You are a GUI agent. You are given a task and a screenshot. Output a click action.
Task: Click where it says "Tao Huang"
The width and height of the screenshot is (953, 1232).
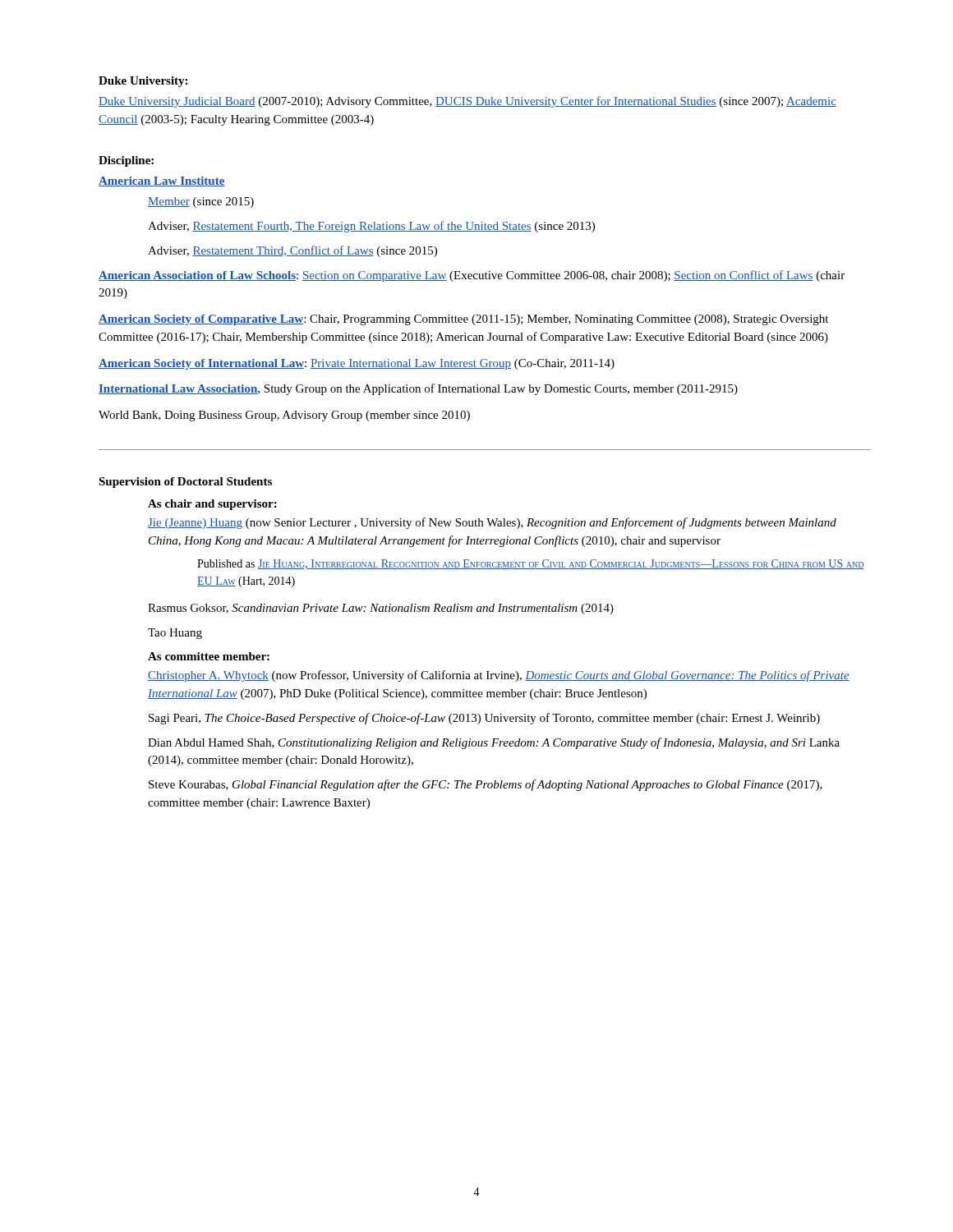tap(175, 632)
